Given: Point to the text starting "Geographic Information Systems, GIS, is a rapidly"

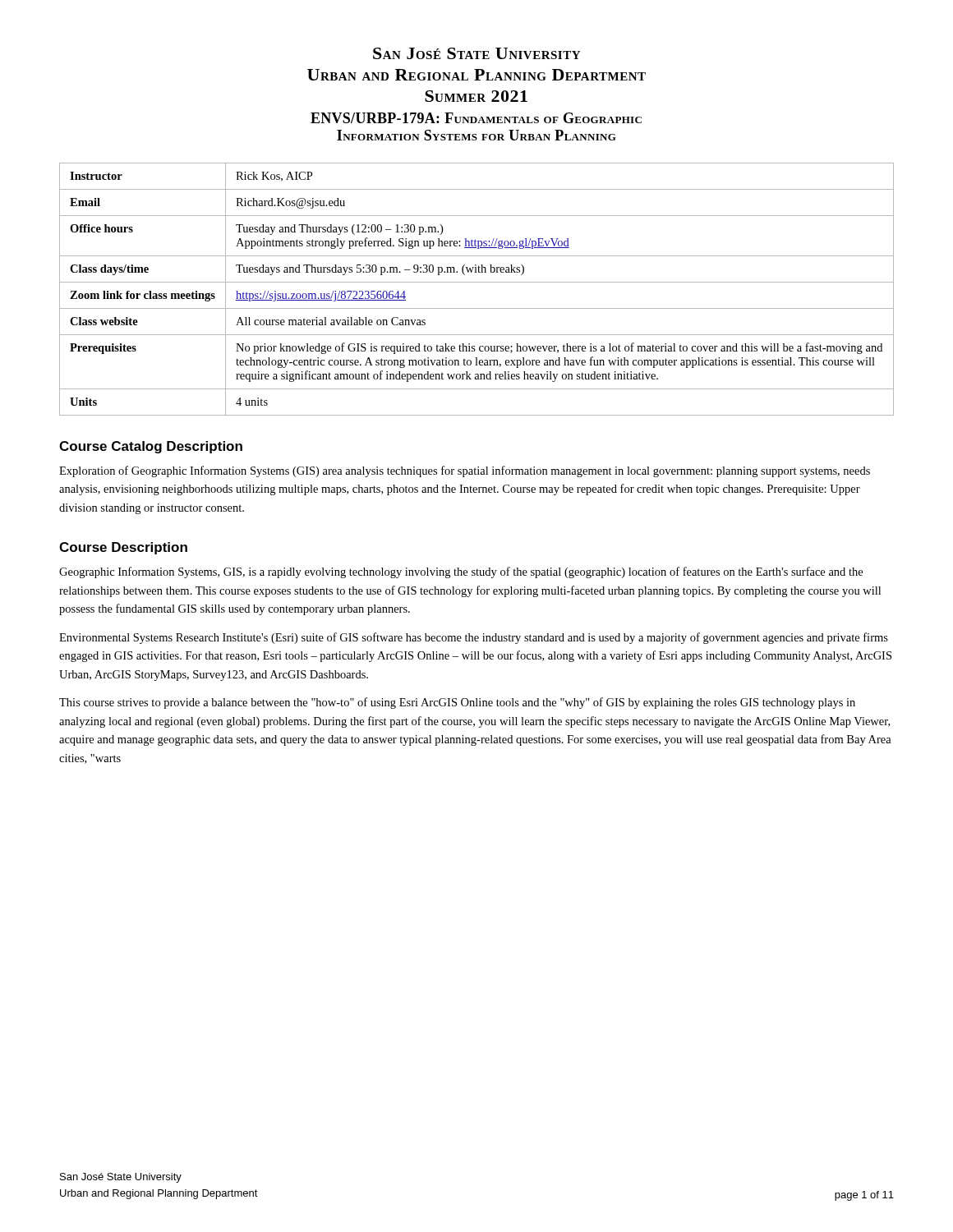Looking at the screenshot, I should click(470, 590).
